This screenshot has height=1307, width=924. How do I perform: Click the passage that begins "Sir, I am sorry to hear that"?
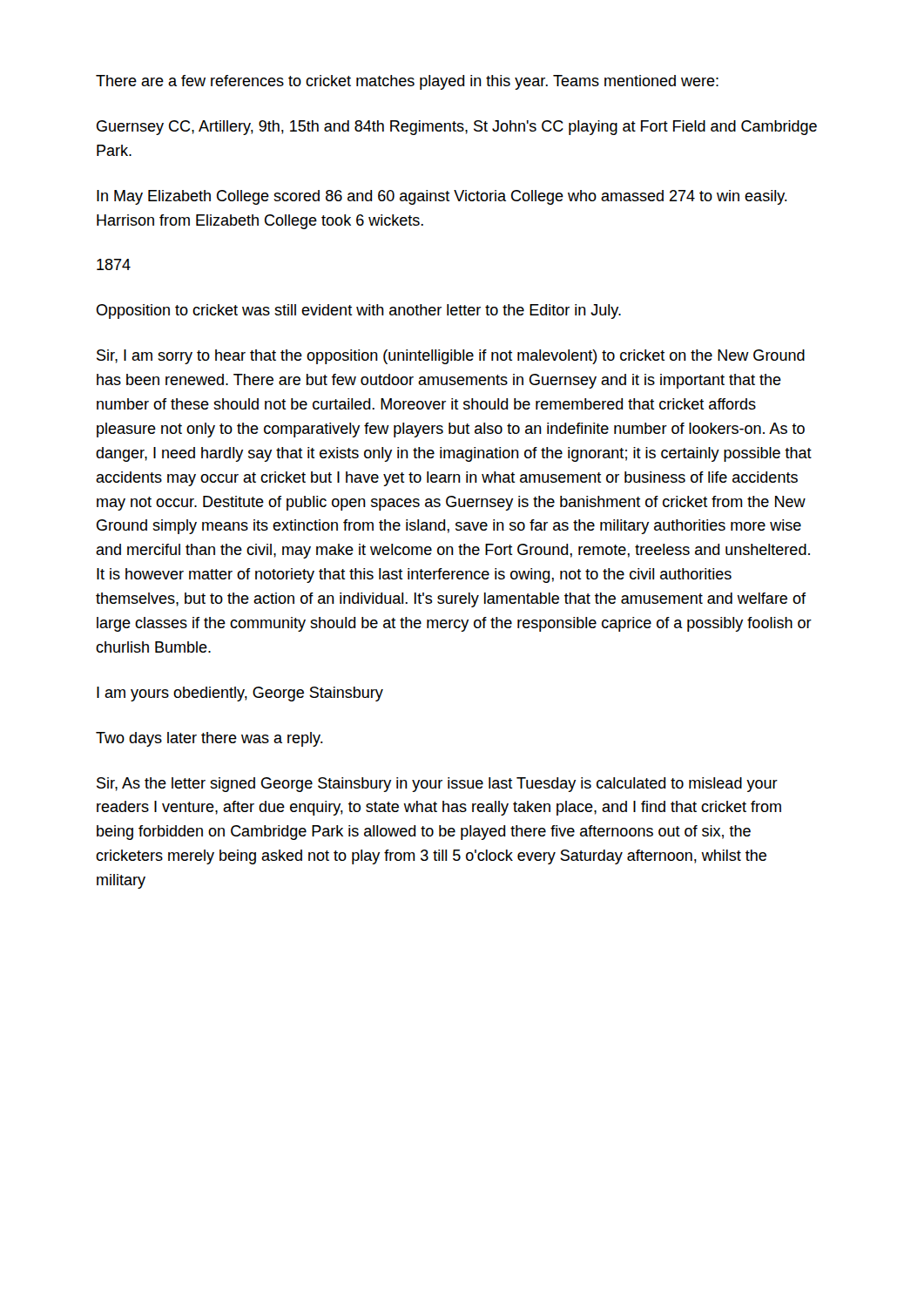click(453, 501)
